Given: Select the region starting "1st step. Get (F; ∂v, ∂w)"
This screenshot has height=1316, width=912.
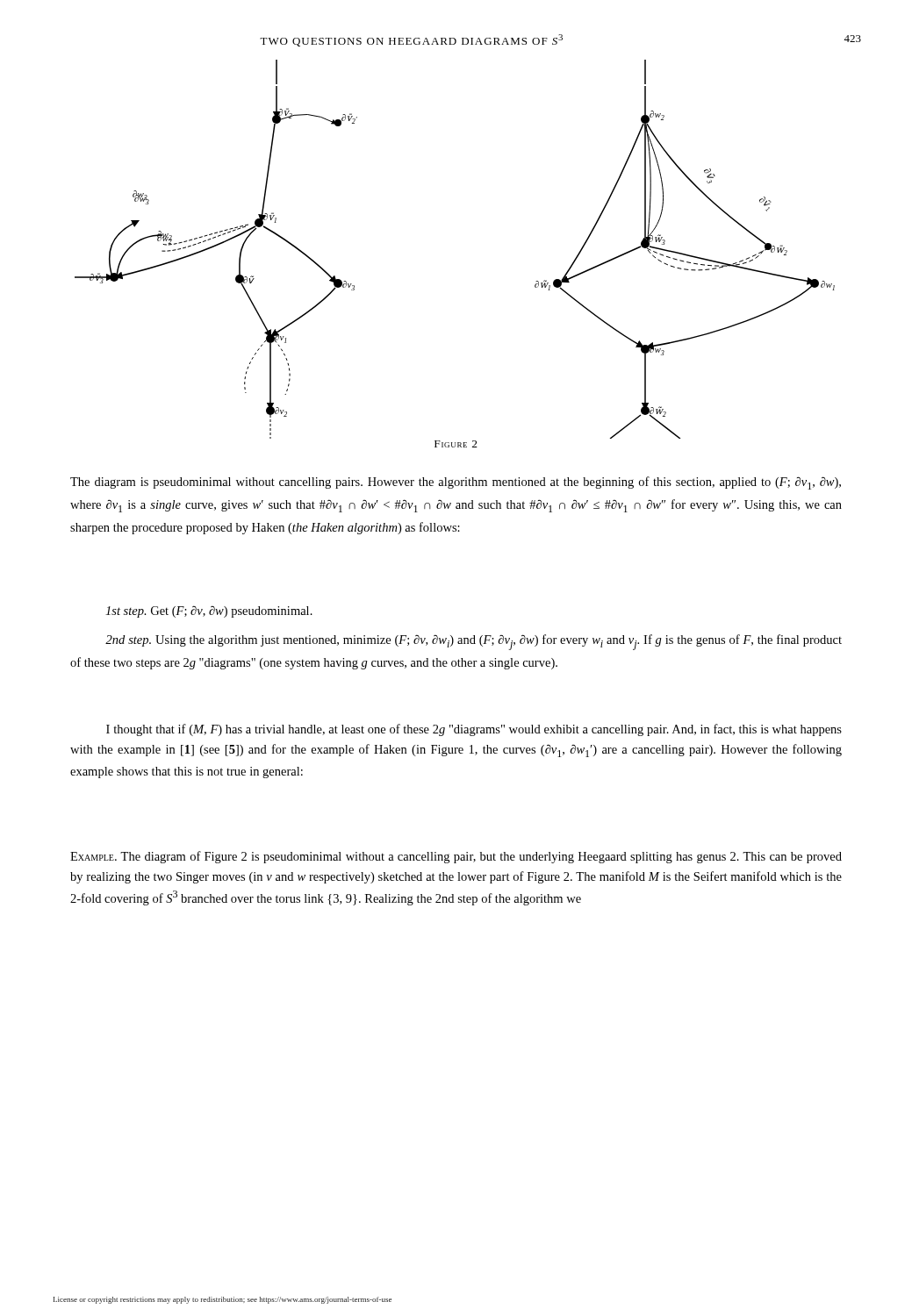Looking at the screenshot, I should [x=209, y=611].
